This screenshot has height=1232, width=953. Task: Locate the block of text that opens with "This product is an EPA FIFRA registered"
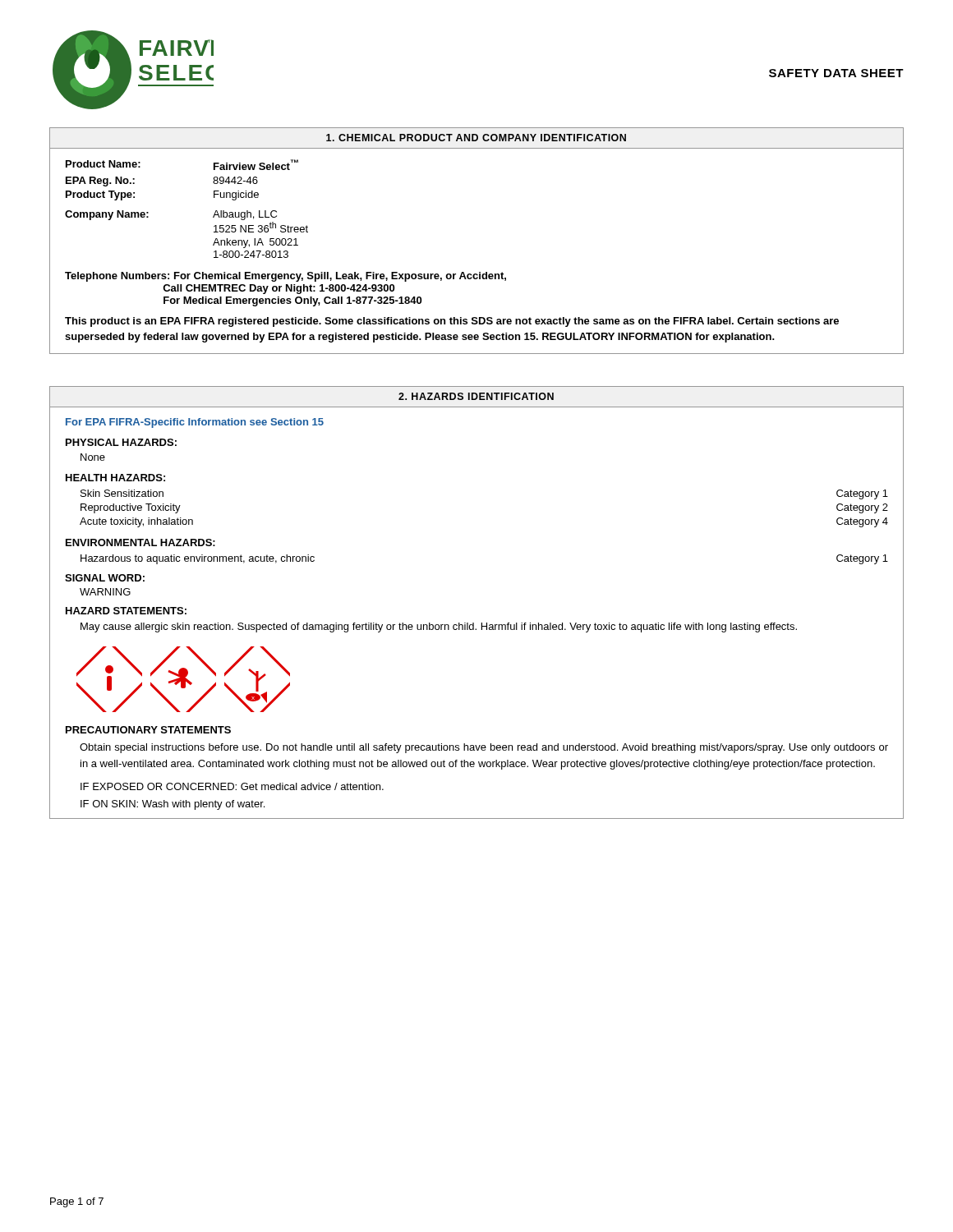coord(452,328)
